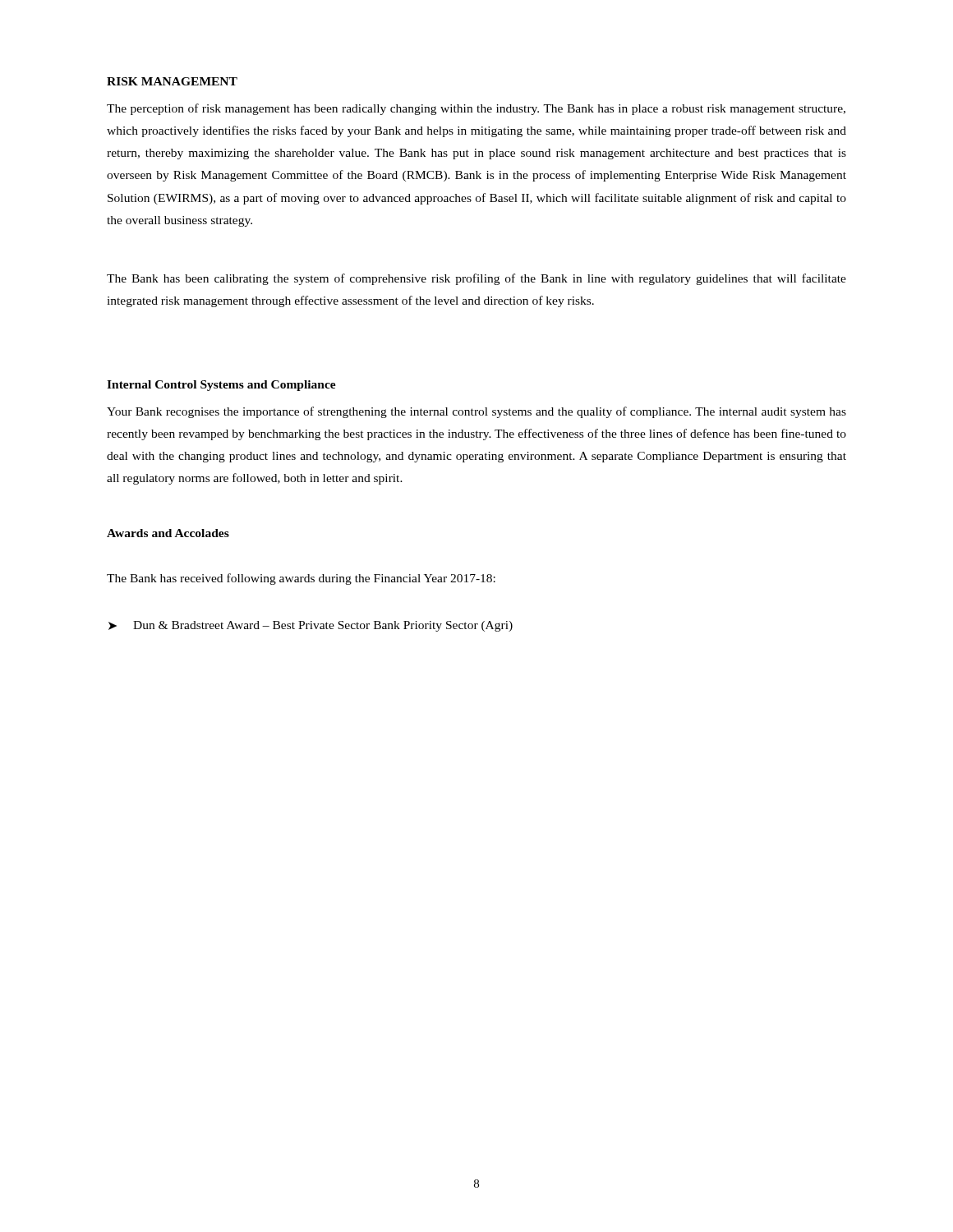Navigate to the text starting "RISK MANAGEMENT"

[x=172, y=81]
